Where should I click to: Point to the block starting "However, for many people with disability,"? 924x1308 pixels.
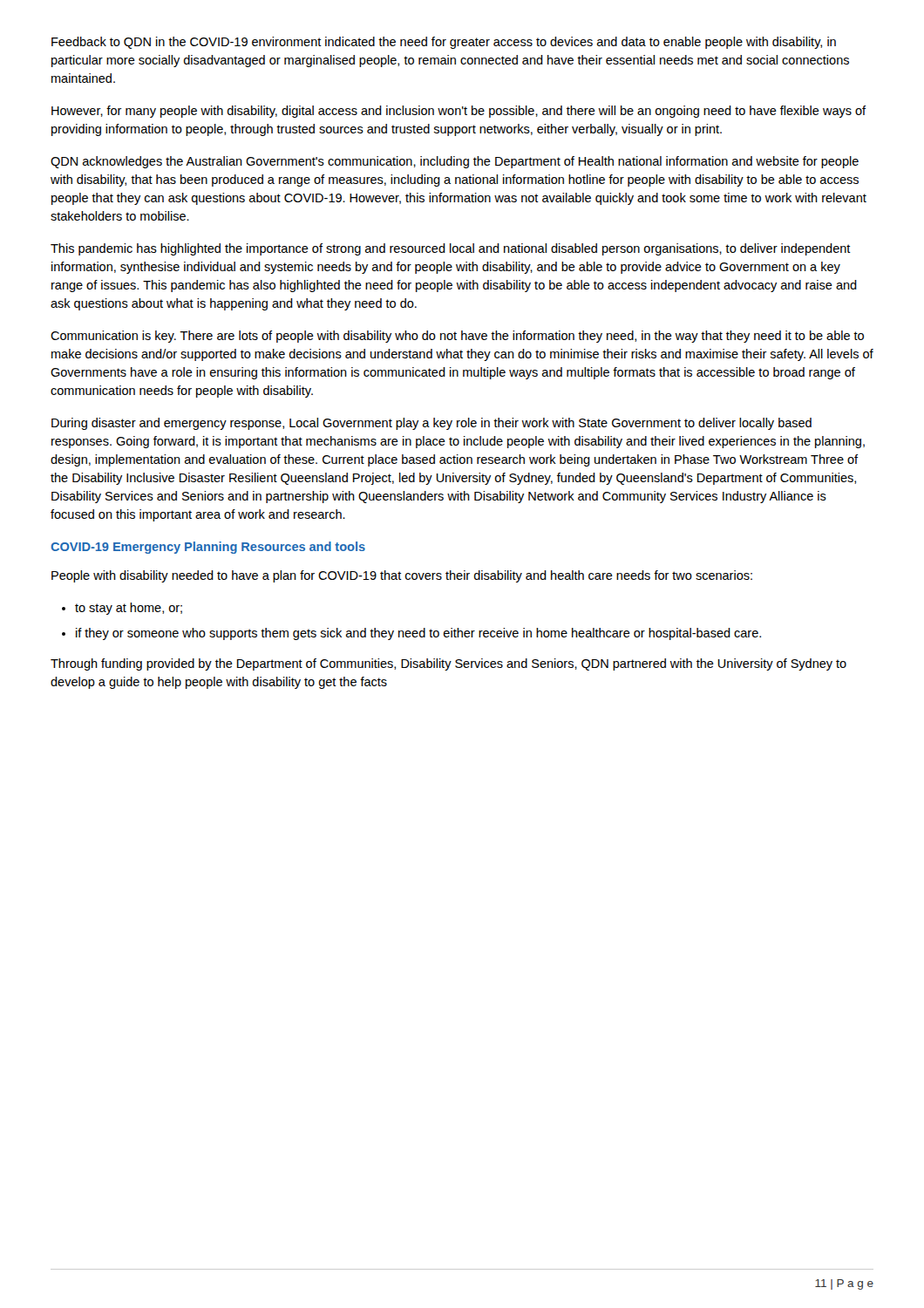click(x=458, y=120)
